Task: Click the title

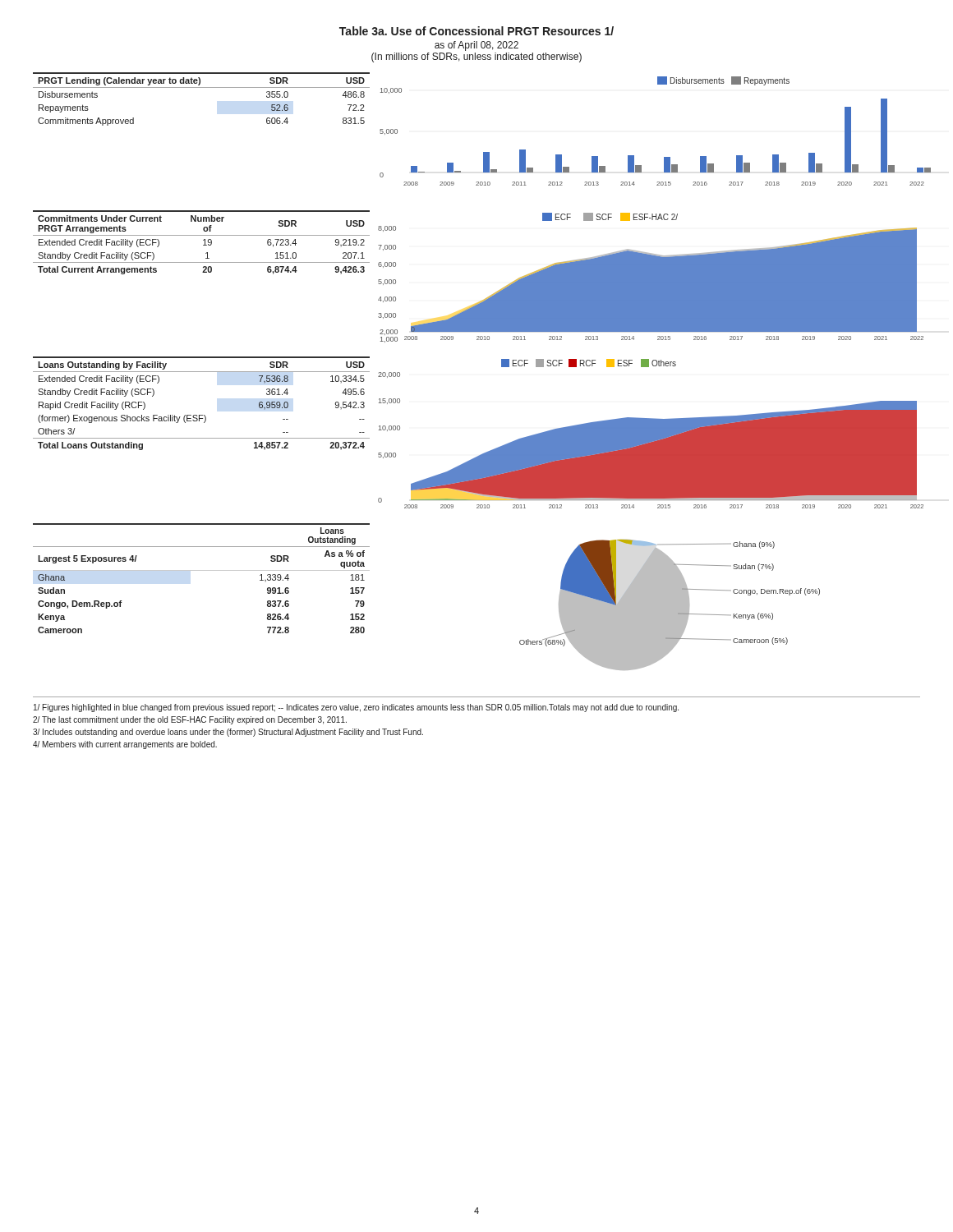Action: (476, 31)
